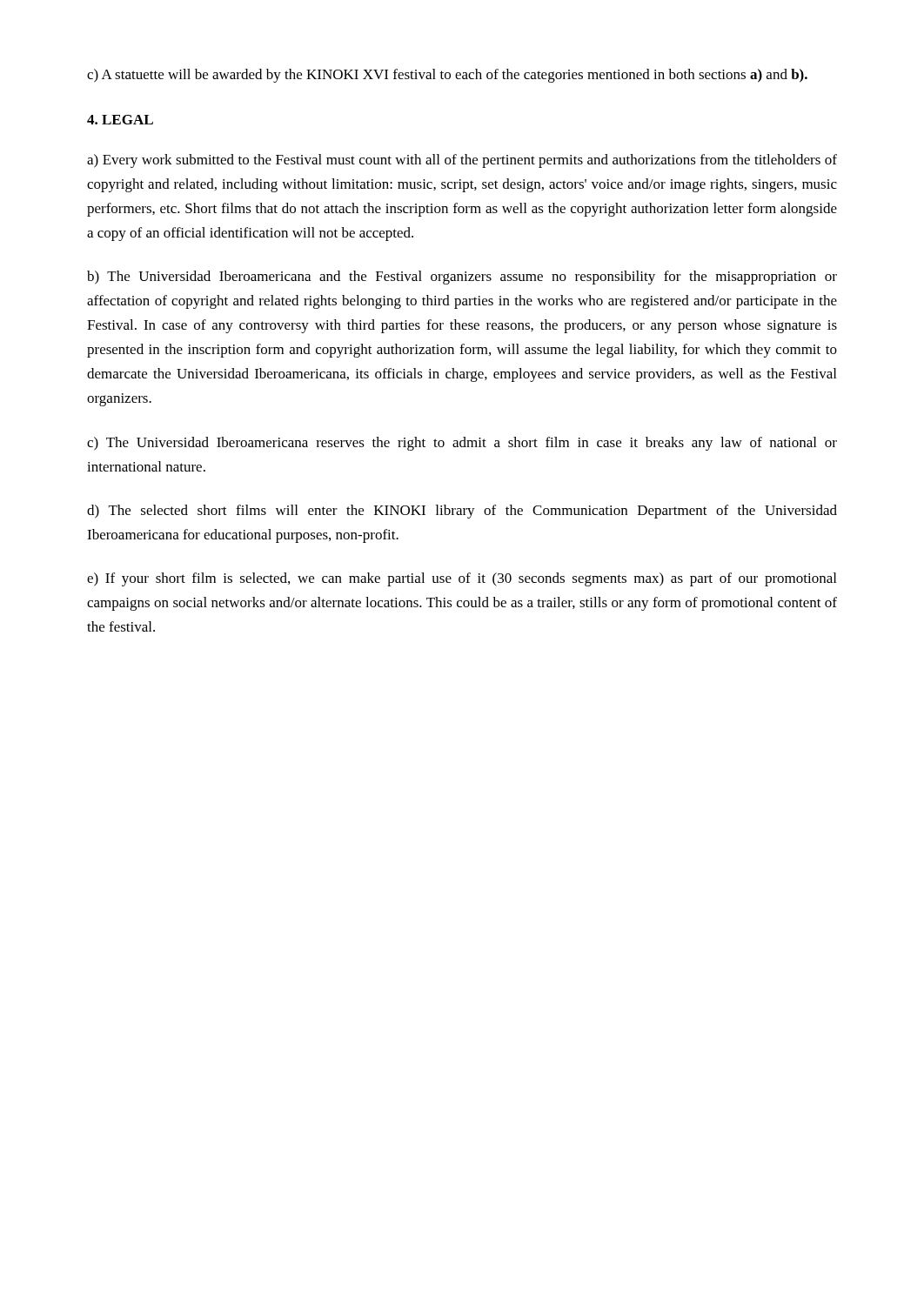This screenshot has height=1305, width=924.
Task: Click the passage that begins "b) The Universidad Iberoamericana and the"
Action: click(x=462, y=337)
